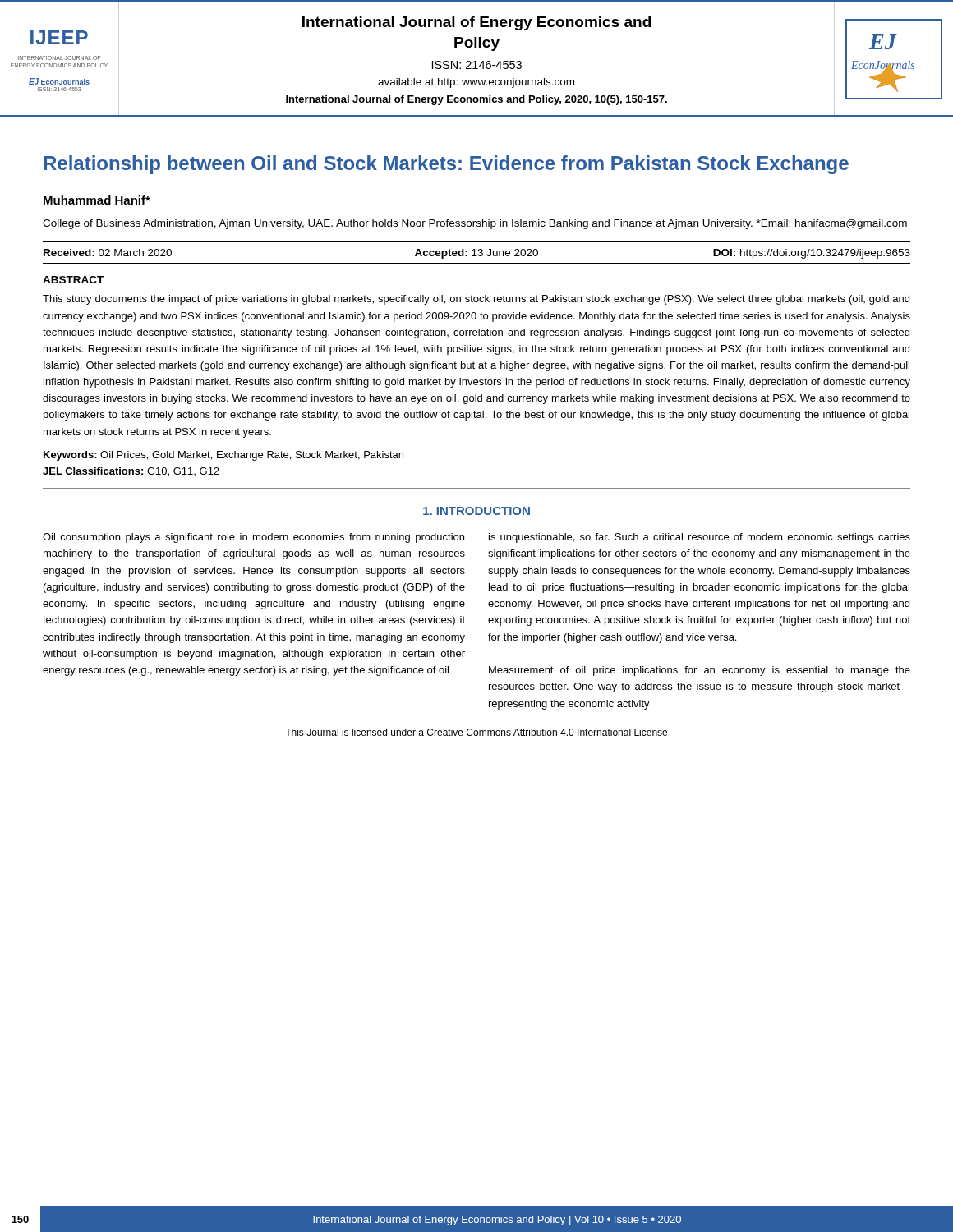Click on the text starting "Received: 02 March 2020 Accepted: 13 June 2020"
The image size is (953, 1232).
[x=476, y=253]
